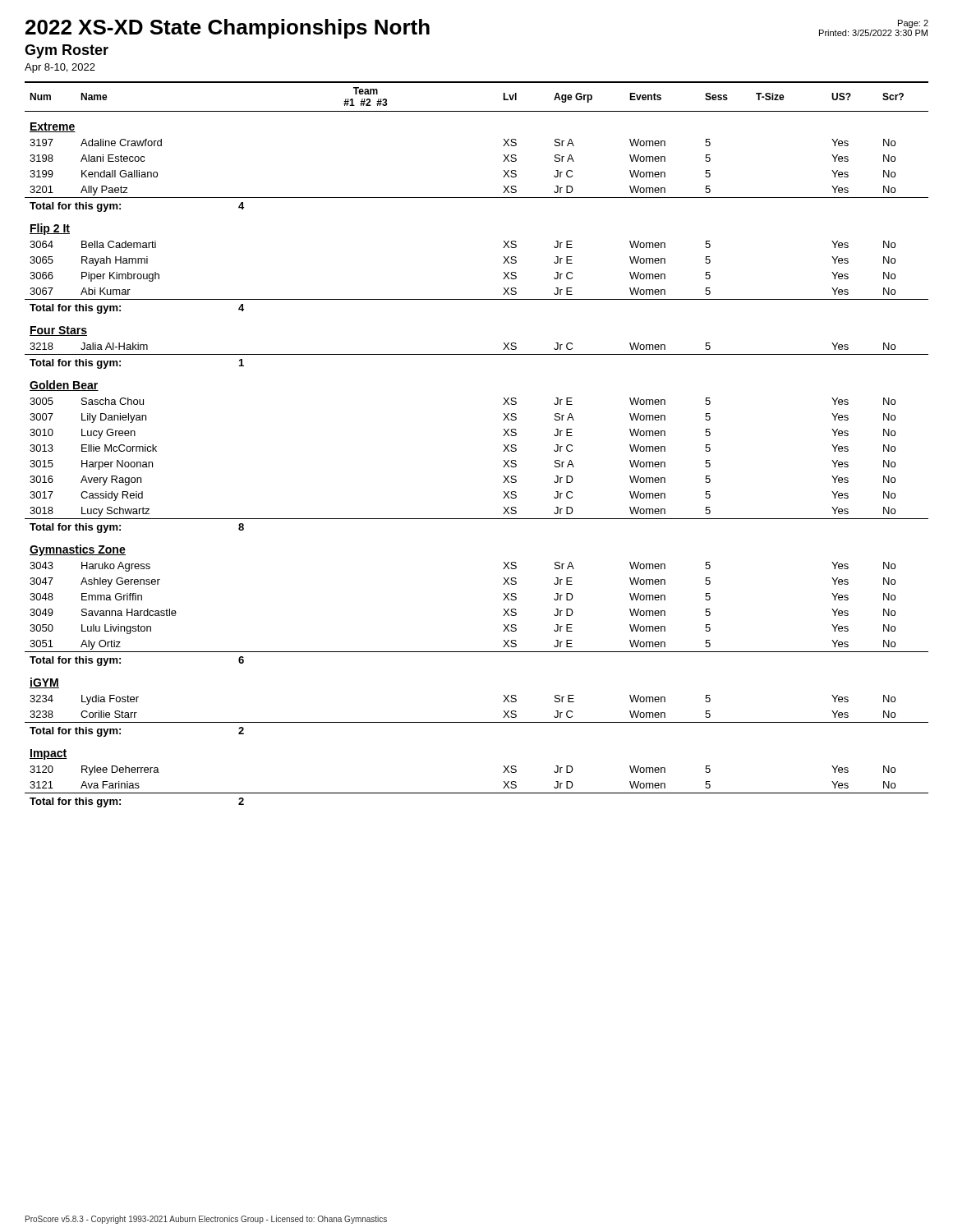Find the title
This screenshot has height=1232, width=953.
pyautogui.click(x=228, y=27)
